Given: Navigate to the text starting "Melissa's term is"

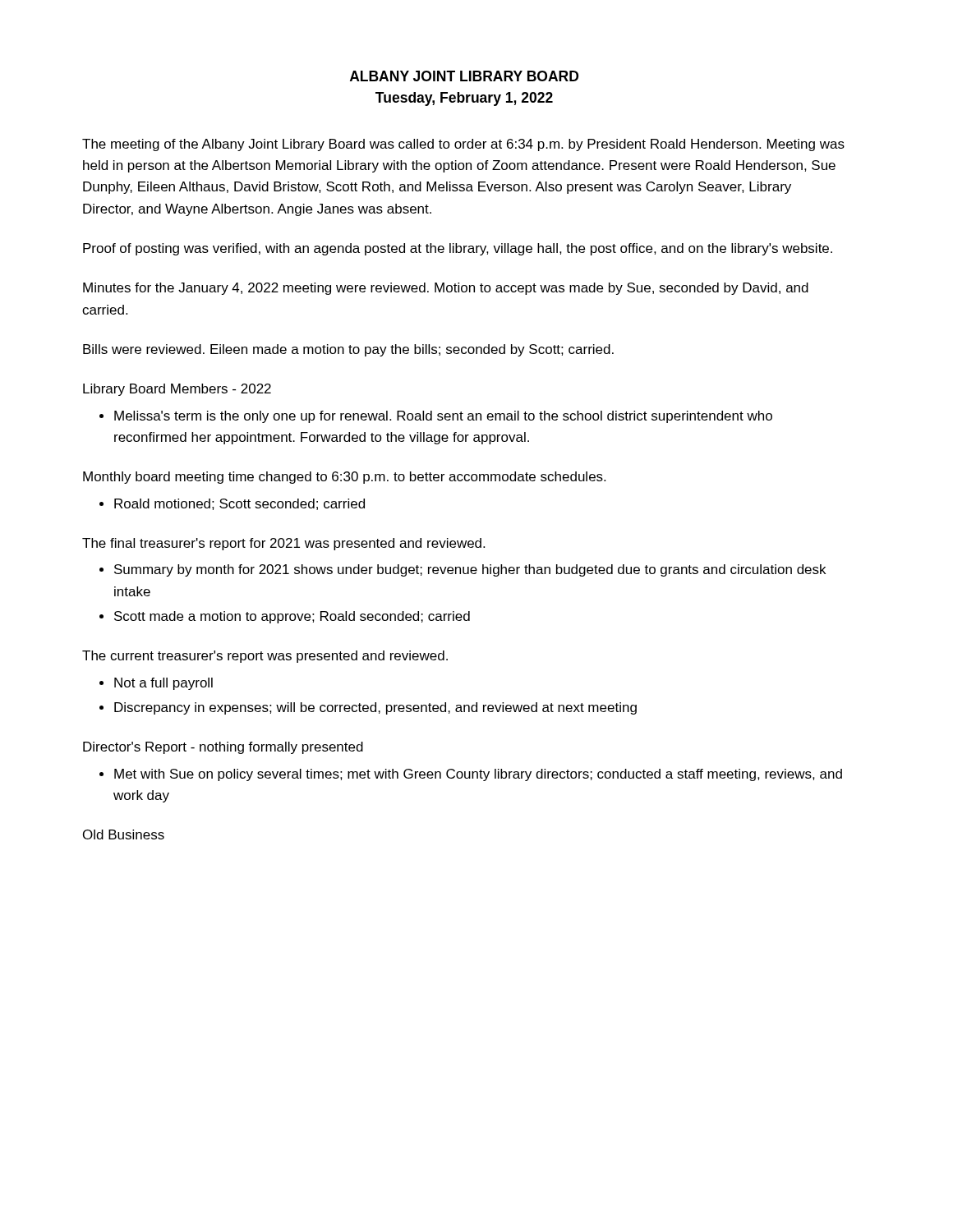Looking at the screenshot, I should [x=443, y=427].
